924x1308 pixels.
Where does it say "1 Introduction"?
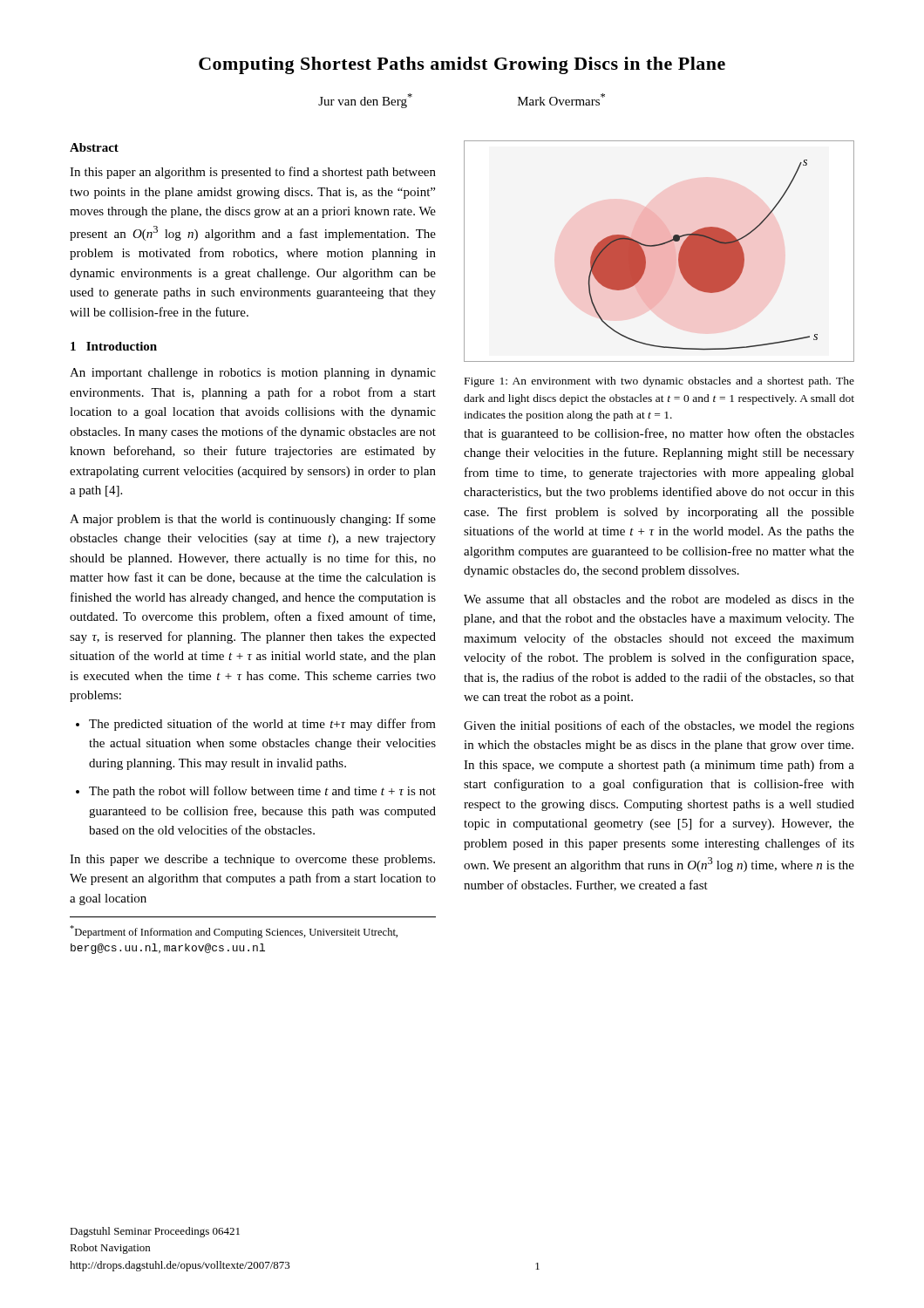pos(113,346)
